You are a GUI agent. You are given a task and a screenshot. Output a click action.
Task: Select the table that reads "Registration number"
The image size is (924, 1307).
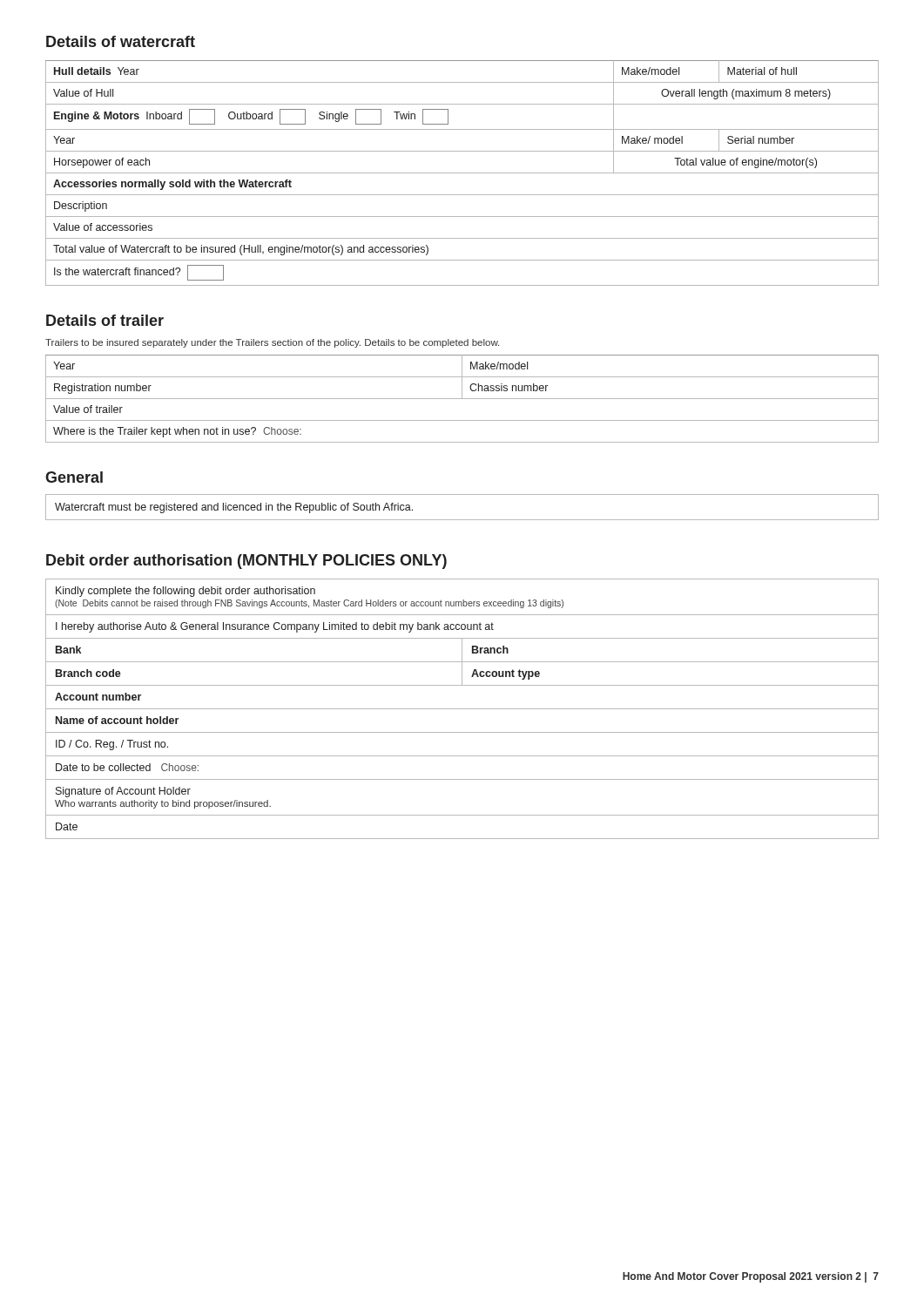tap(462, 399)
